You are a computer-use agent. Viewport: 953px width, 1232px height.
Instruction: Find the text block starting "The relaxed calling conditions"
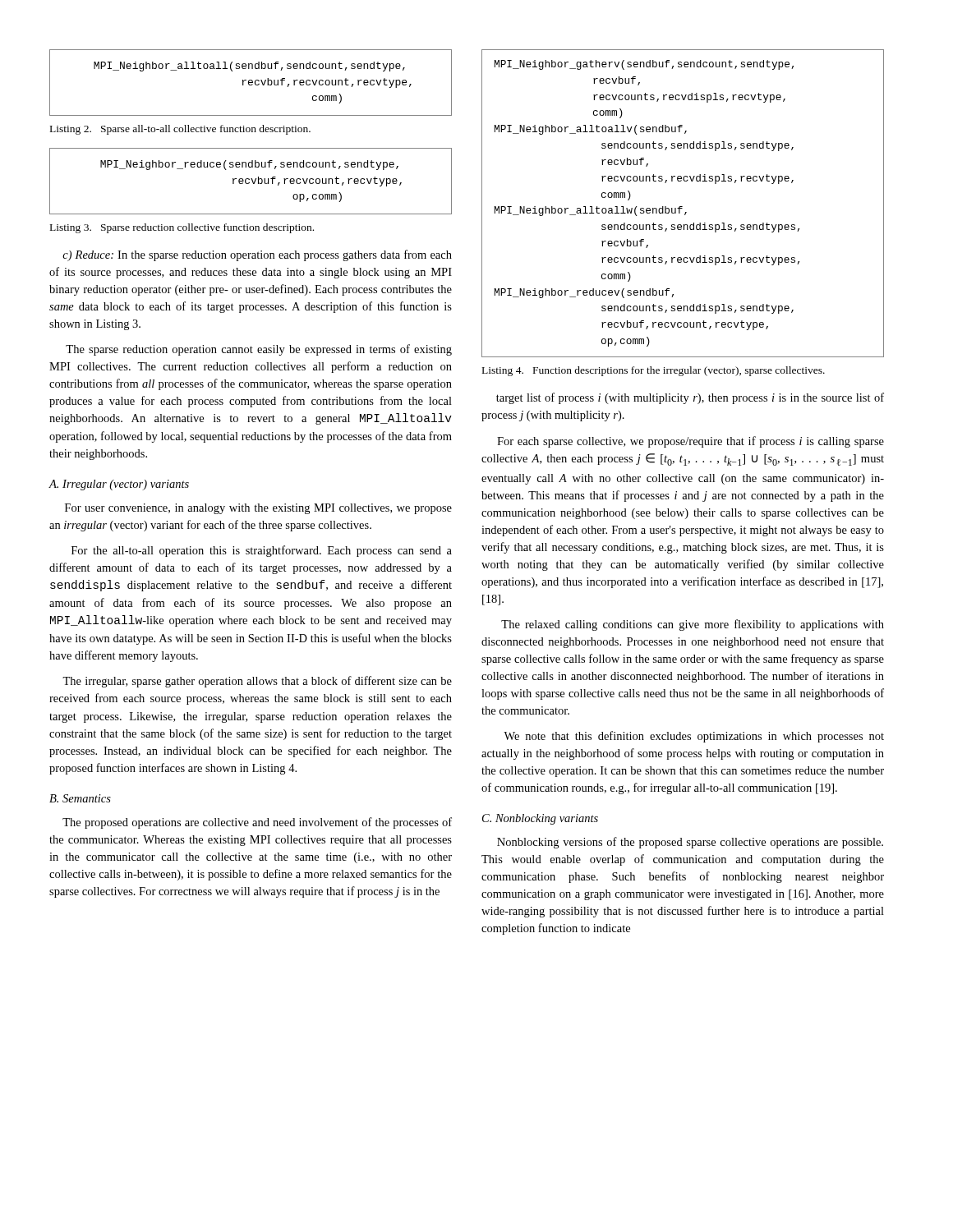pyautogui.click(x=683, y=667)
